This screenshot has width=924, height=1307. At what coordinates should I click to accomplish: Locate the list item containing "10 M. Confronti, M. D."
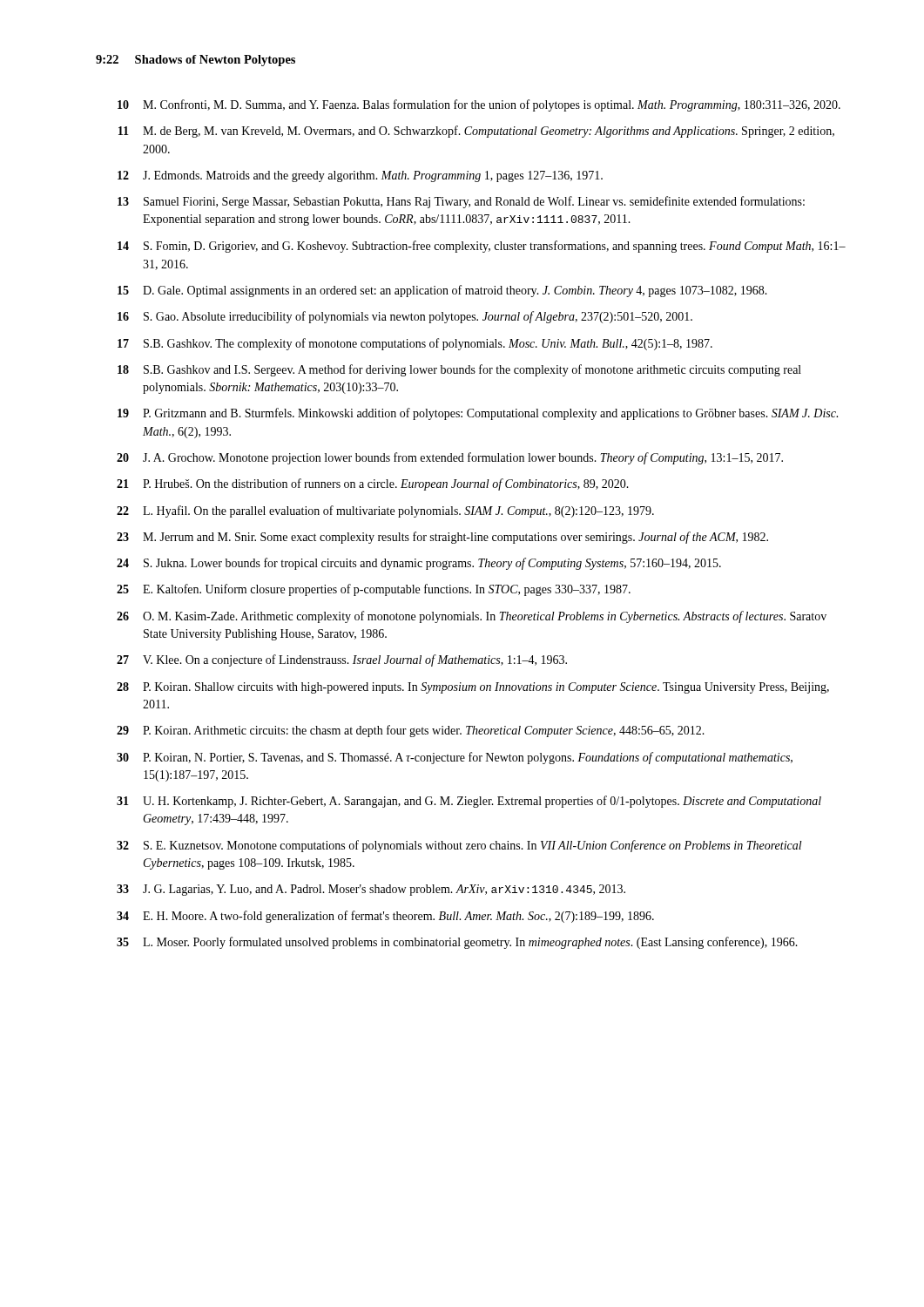coord(471,106)
